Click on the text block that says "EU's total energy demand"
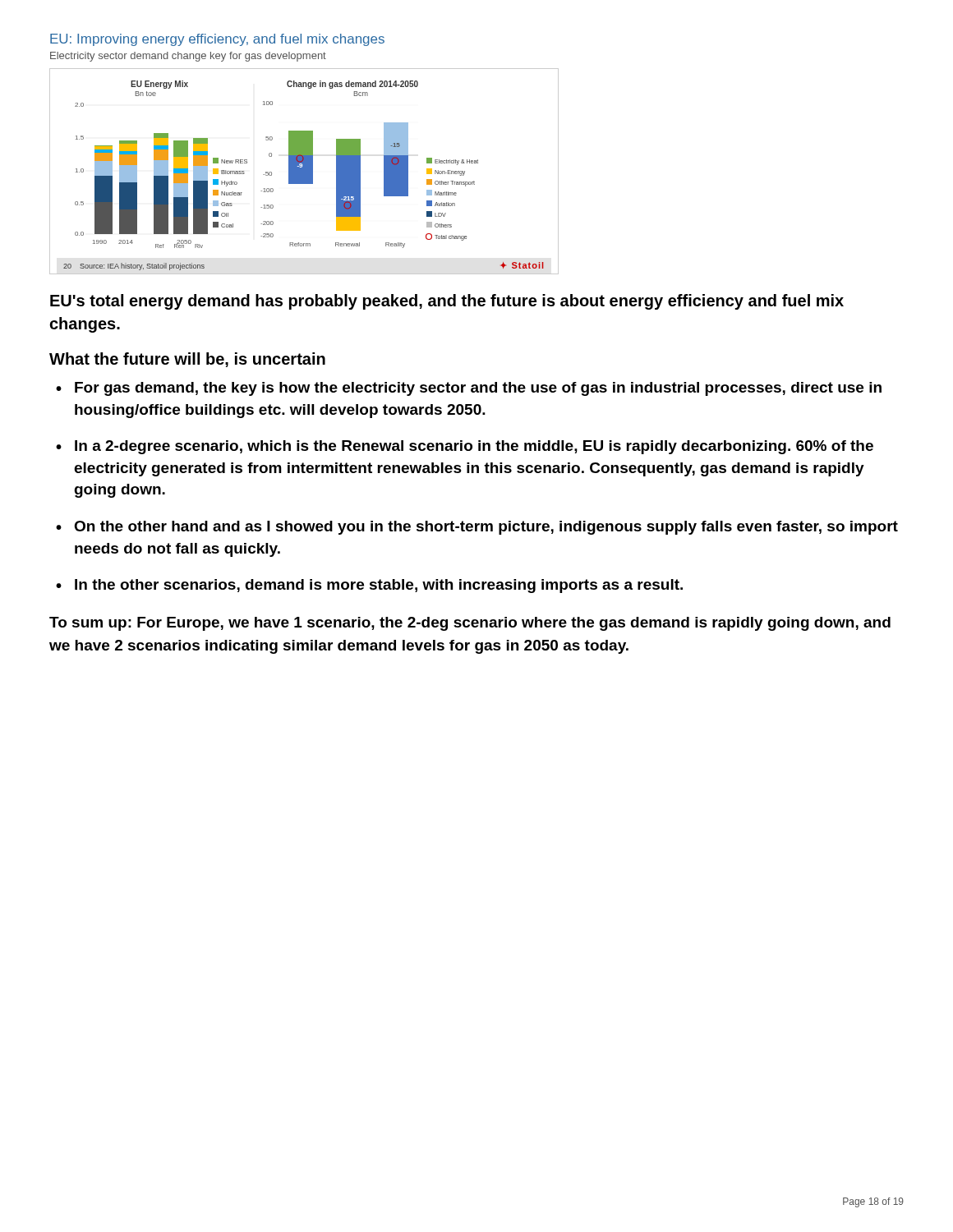Viewport: 953px width, 1232px height. pyautogui.click(x=447, y=312)
